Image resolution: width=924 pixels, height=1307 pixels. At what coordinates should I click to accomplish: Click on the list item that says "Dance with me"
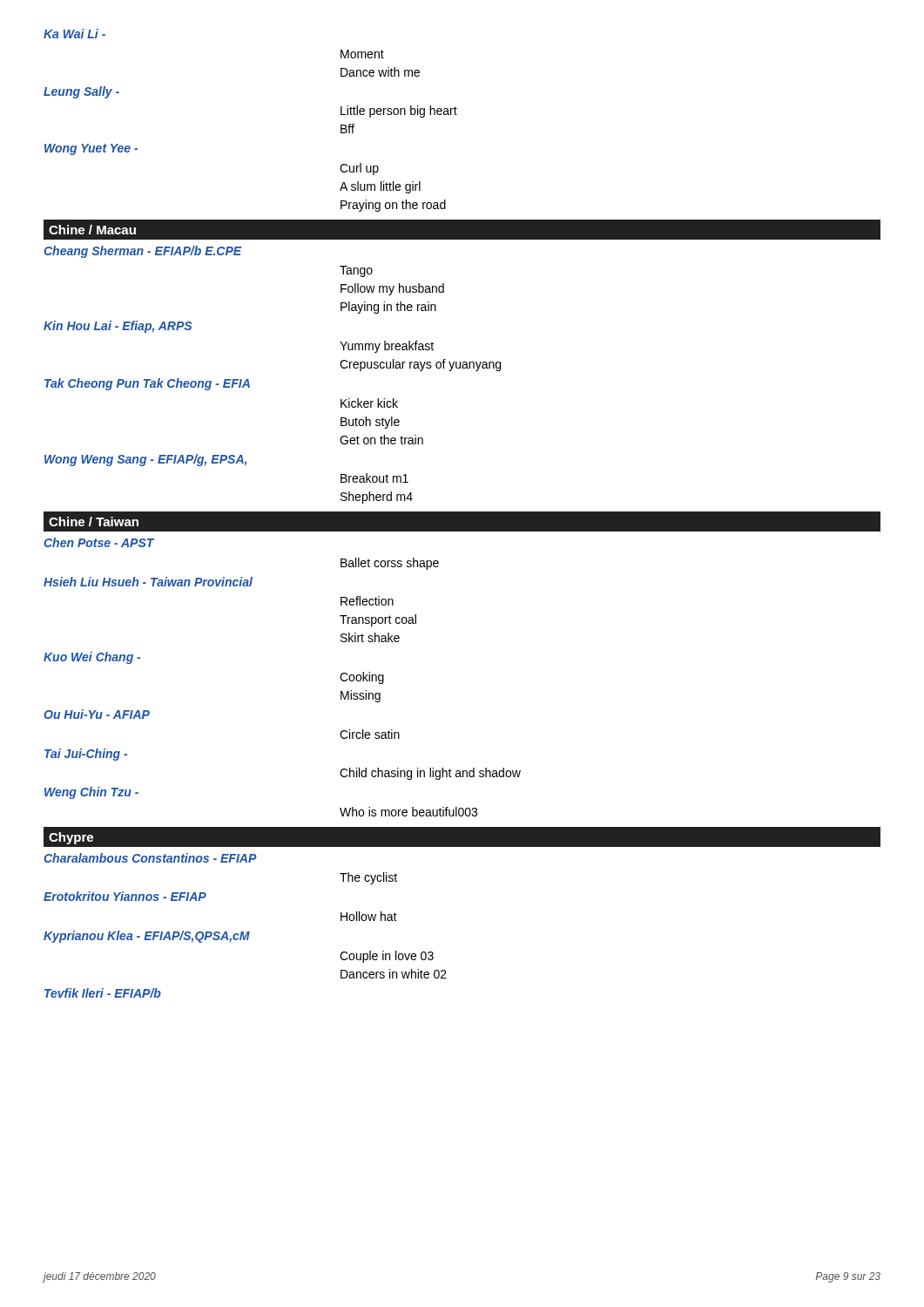(380, 72)
